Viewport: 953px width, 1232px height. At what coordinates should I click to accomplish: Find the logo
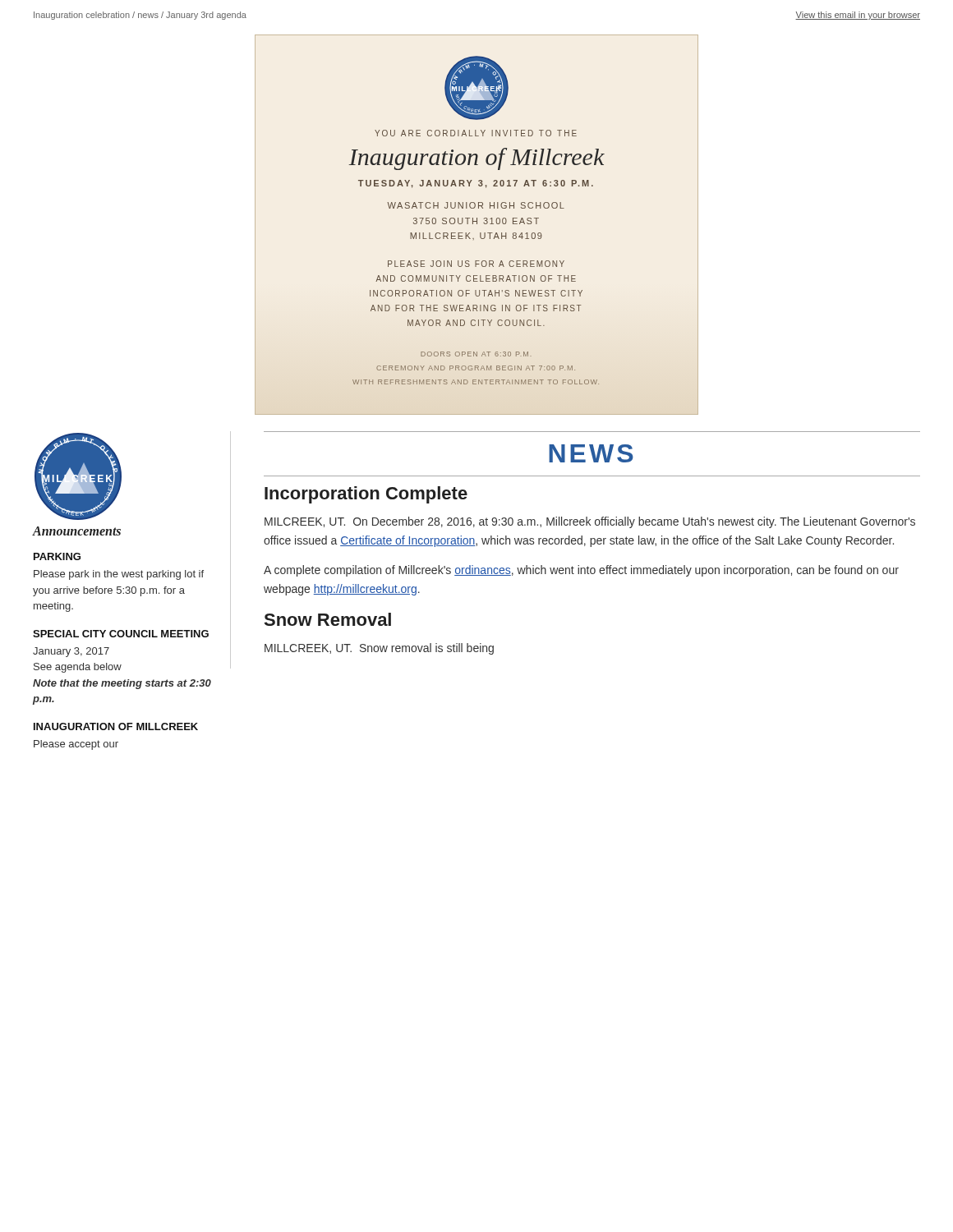(x=123, y=478)
